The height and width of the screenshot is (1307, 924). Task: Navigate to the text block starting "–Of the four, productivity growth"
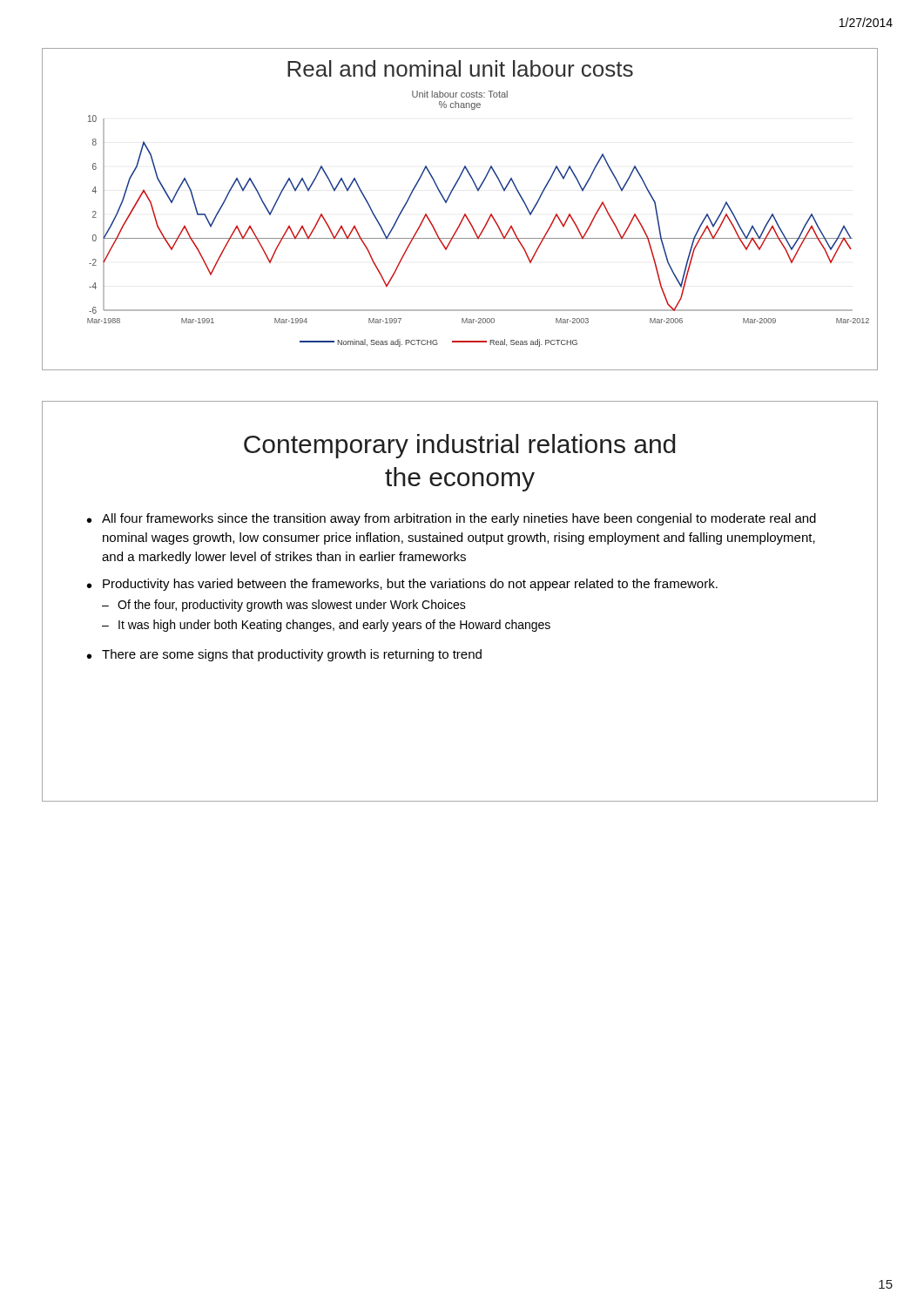[x=284, y=605]
